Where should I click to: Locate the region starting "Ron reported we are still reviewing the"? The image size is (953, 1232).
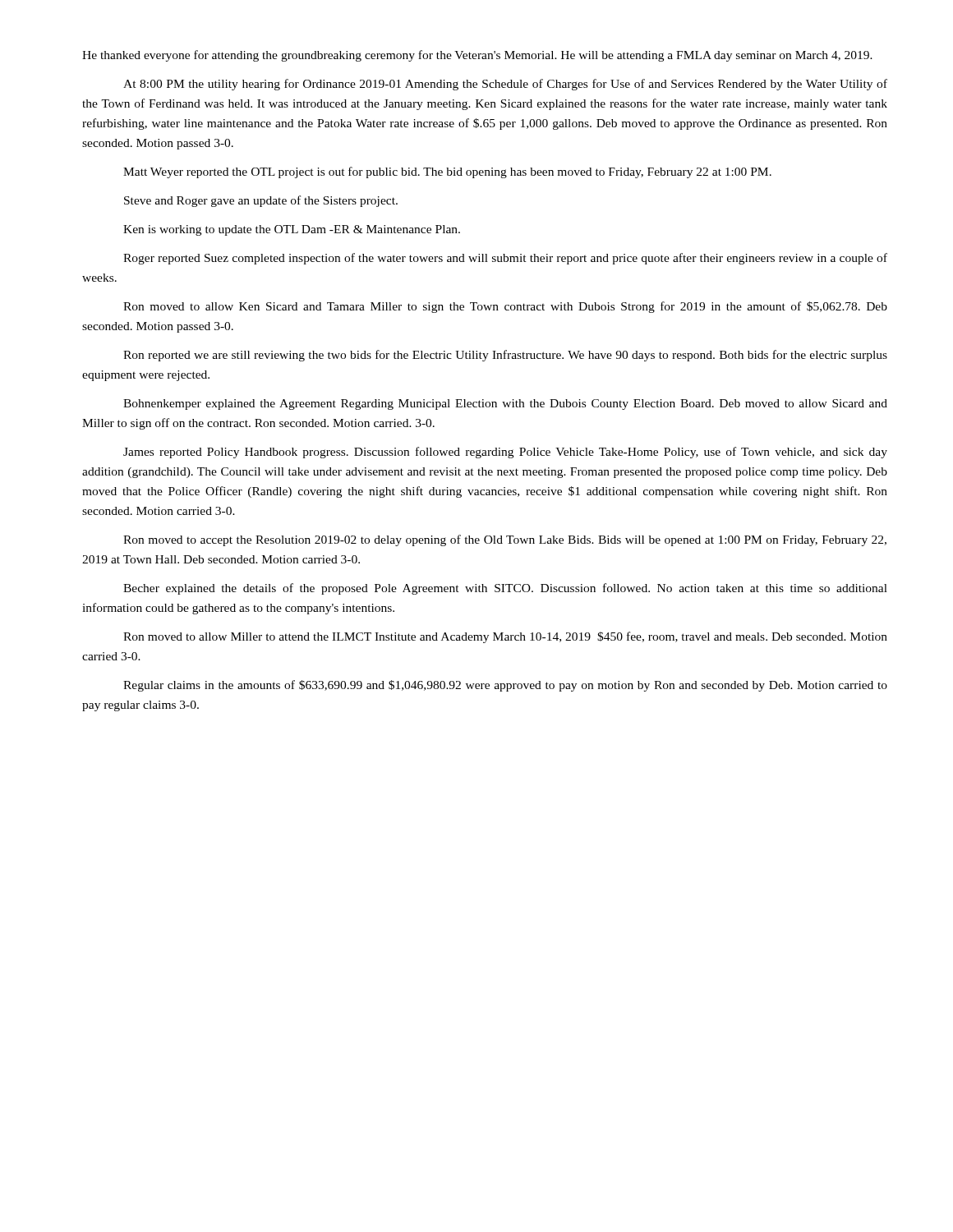(485, 364)
